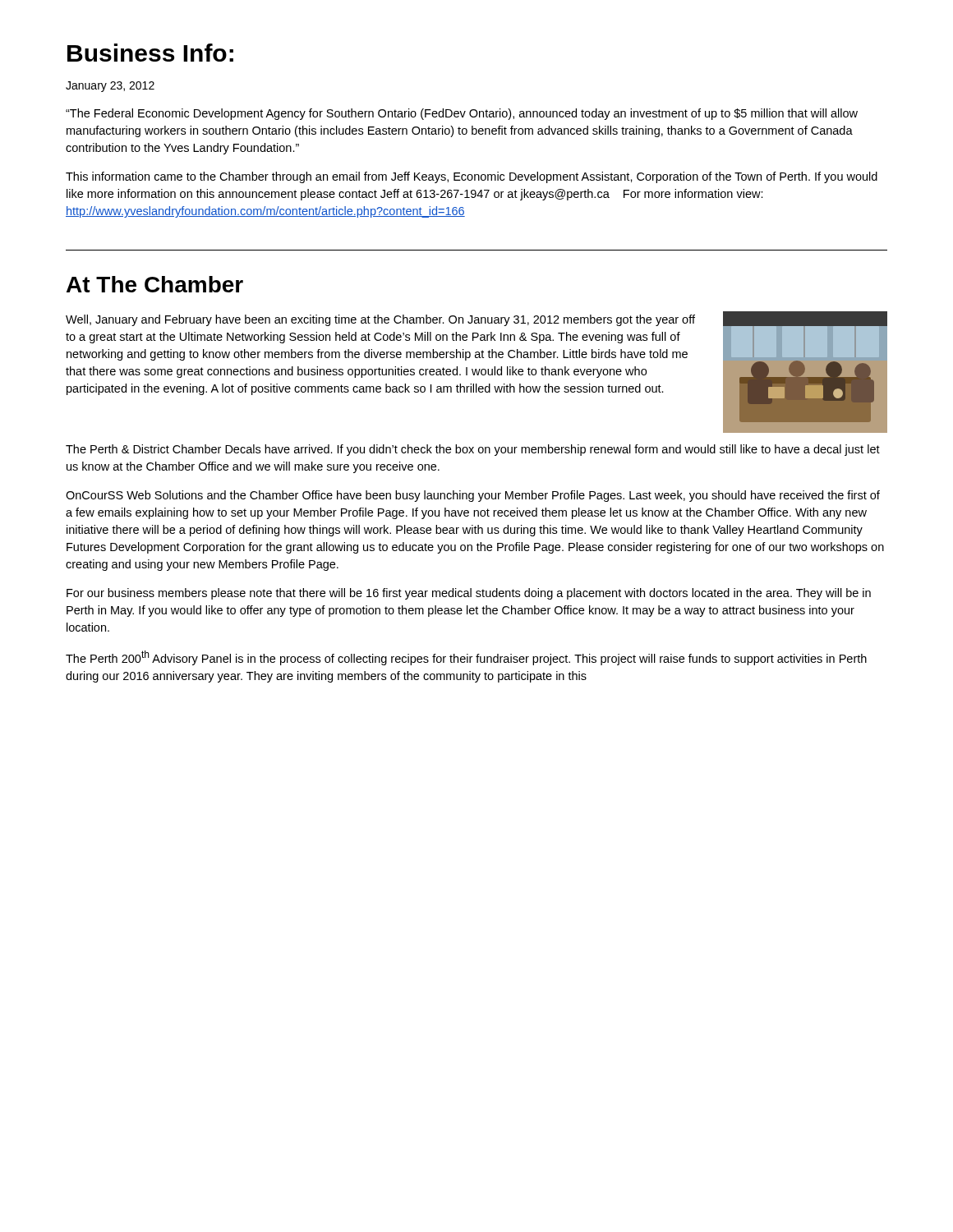Viewport: 953px width, 1232px height.
Task: Click on the region starting "“The Federal Economic Development"
Action: click(x=462, y=131)
